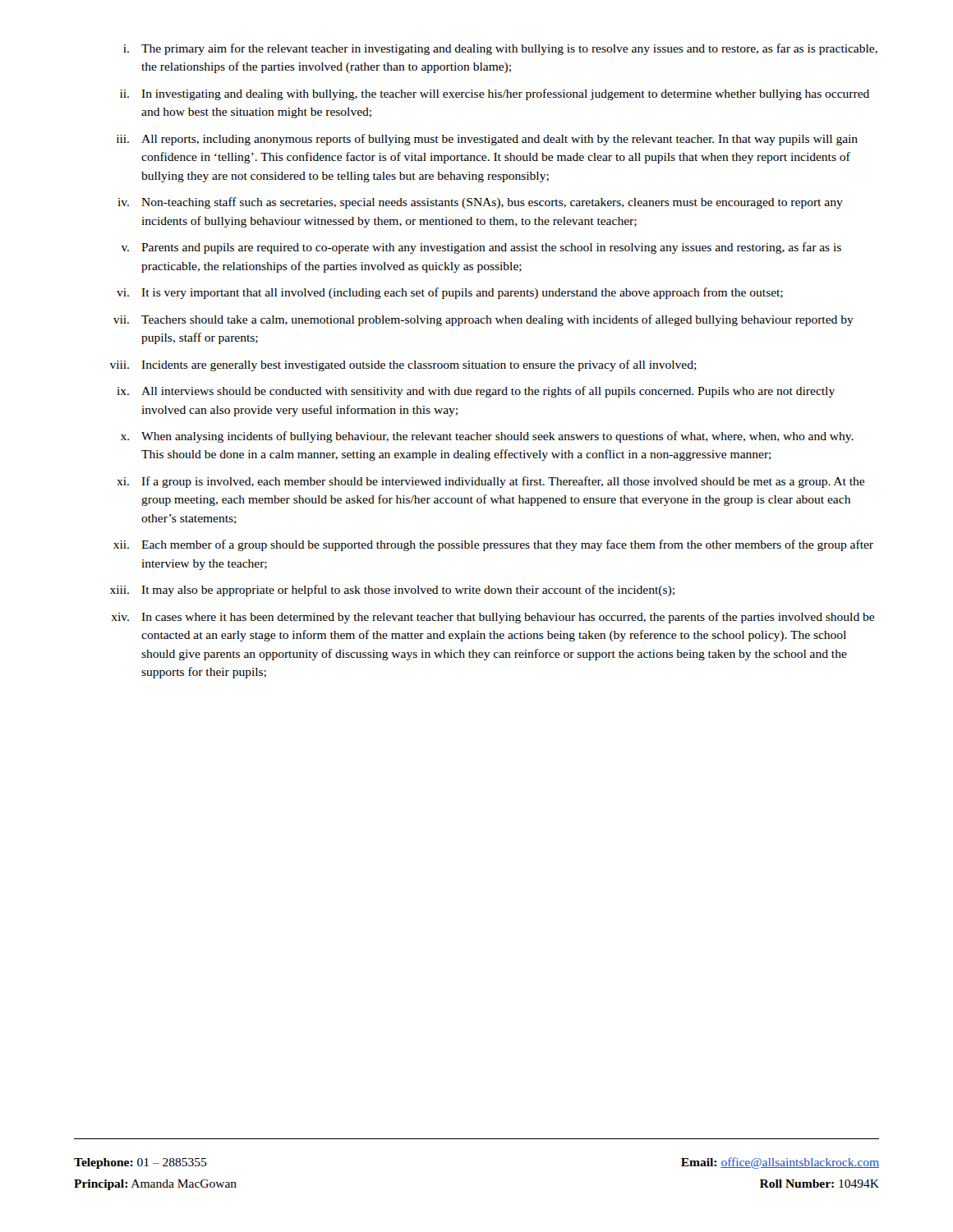Find the passage starting "vi. It is very important"

click(x=476, y=293)
